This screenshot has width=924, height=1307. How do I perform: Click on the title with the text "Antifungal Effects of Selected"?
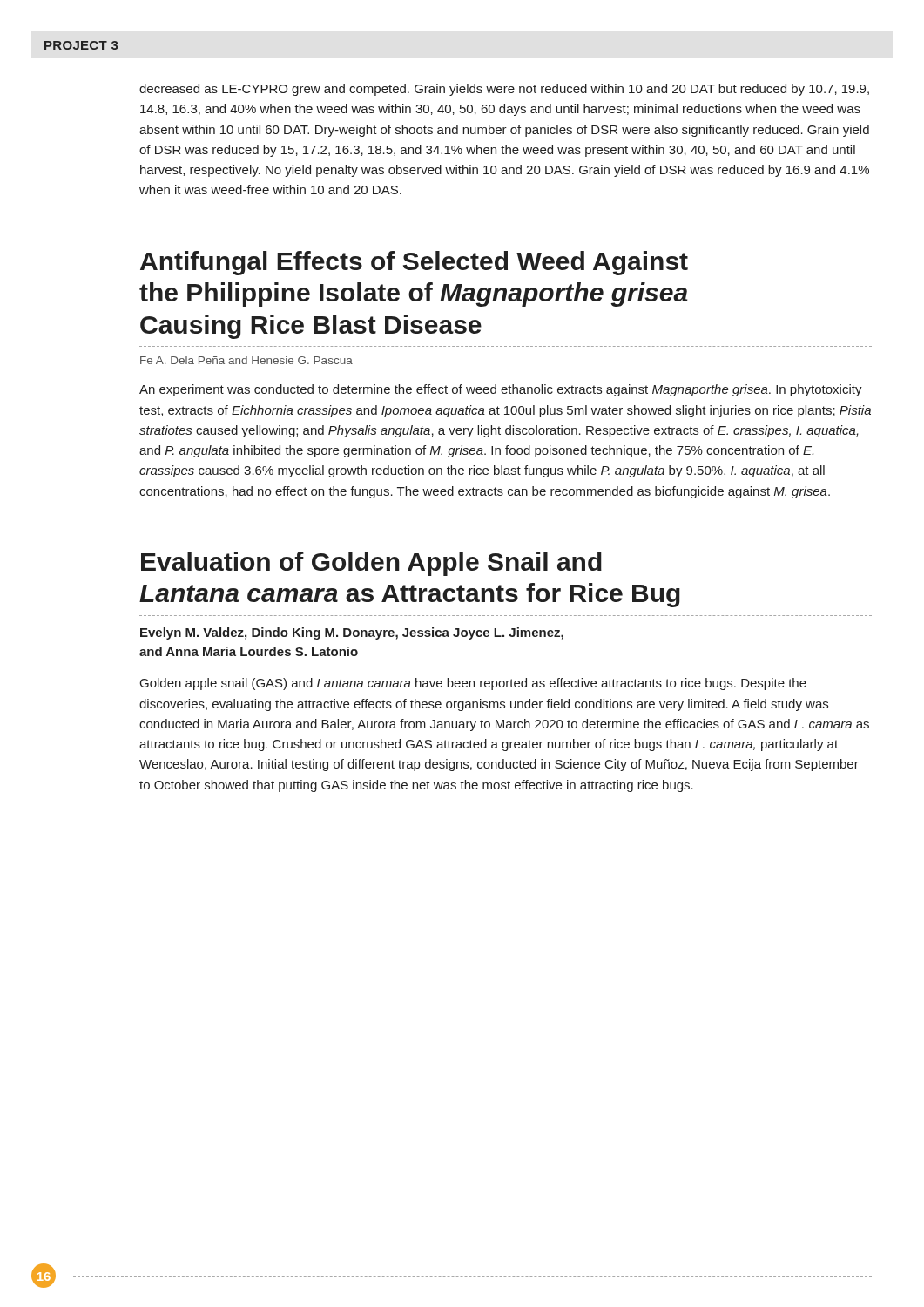tap(414, 292)
